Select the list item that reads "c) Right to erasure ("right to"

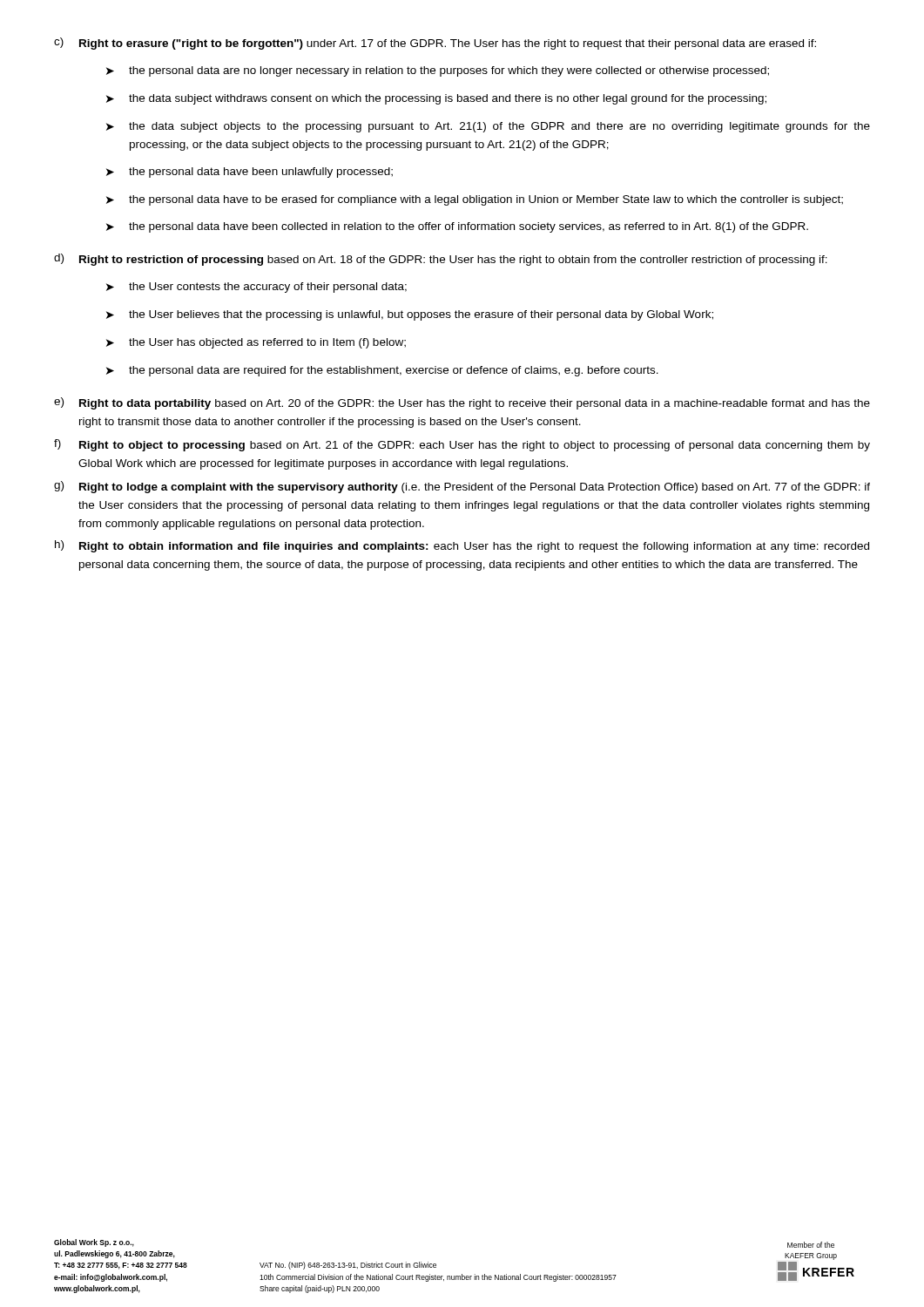462,140
